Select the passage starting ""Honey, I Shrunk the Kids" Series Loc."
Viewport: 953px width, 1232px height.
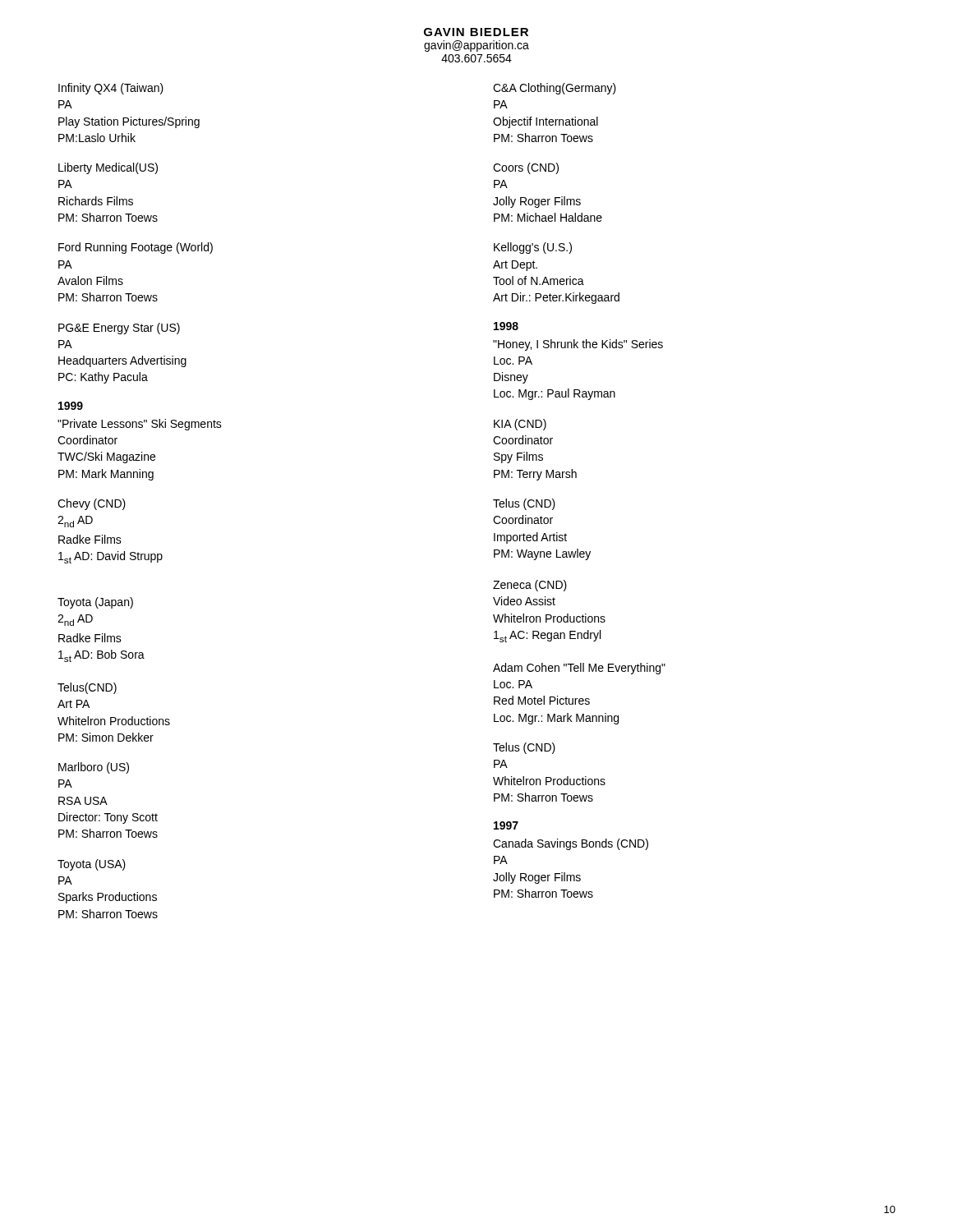coord(578,345)
